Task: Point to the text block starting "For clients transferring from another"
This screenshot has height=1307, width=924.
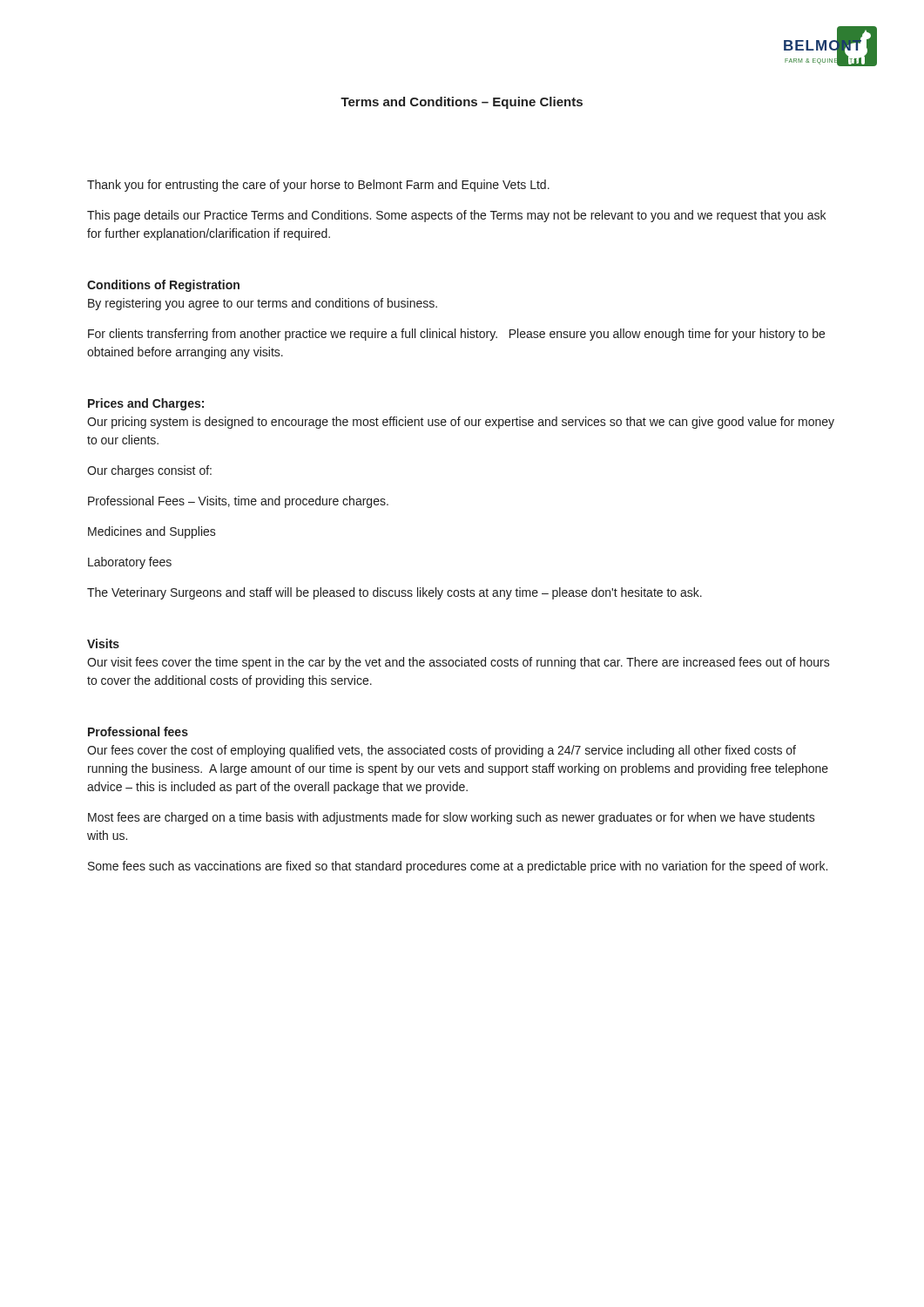Action: pyautogui.click(x=456, y=343)
